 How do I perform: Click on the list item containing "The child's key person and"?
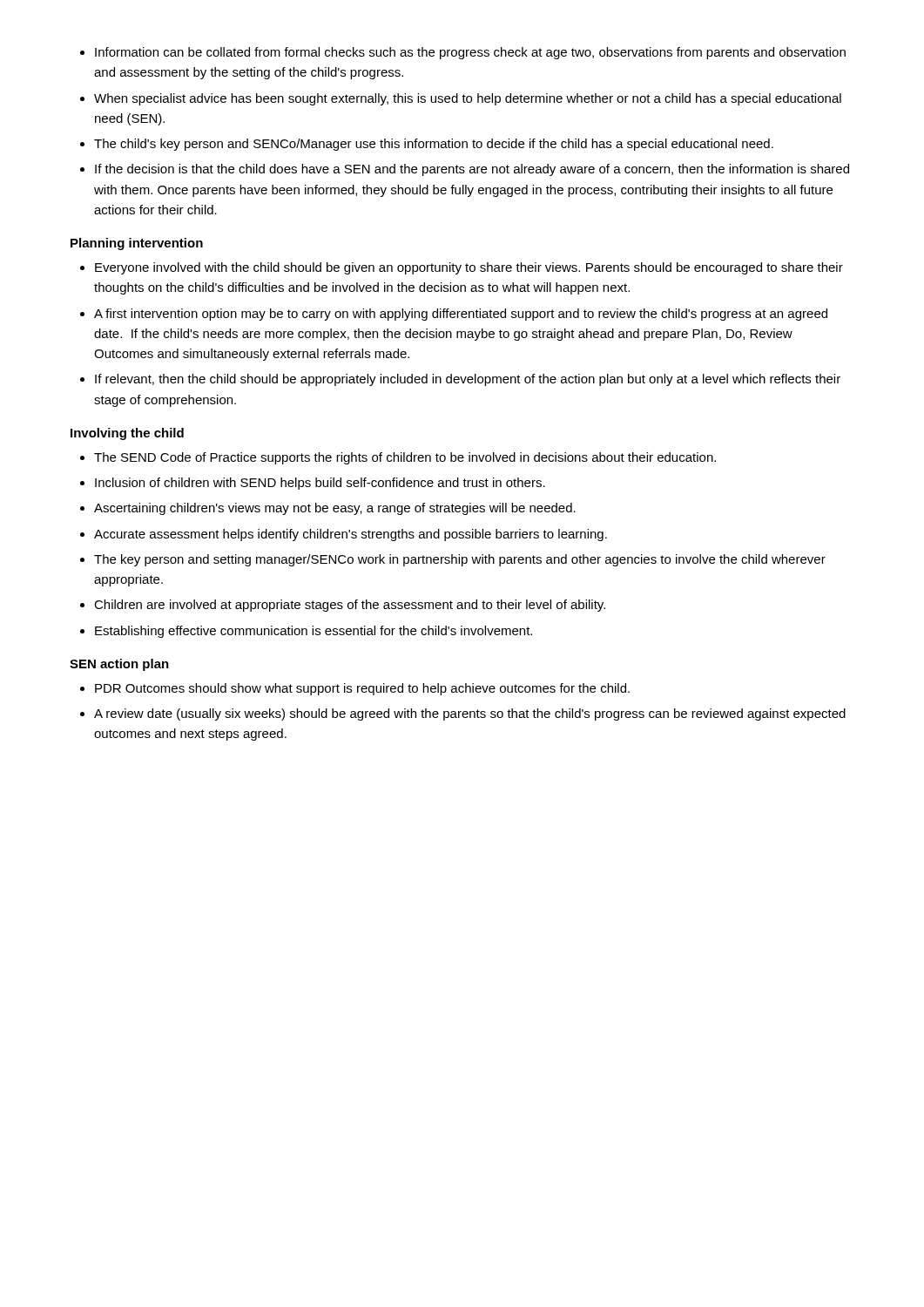click(474, 143)
